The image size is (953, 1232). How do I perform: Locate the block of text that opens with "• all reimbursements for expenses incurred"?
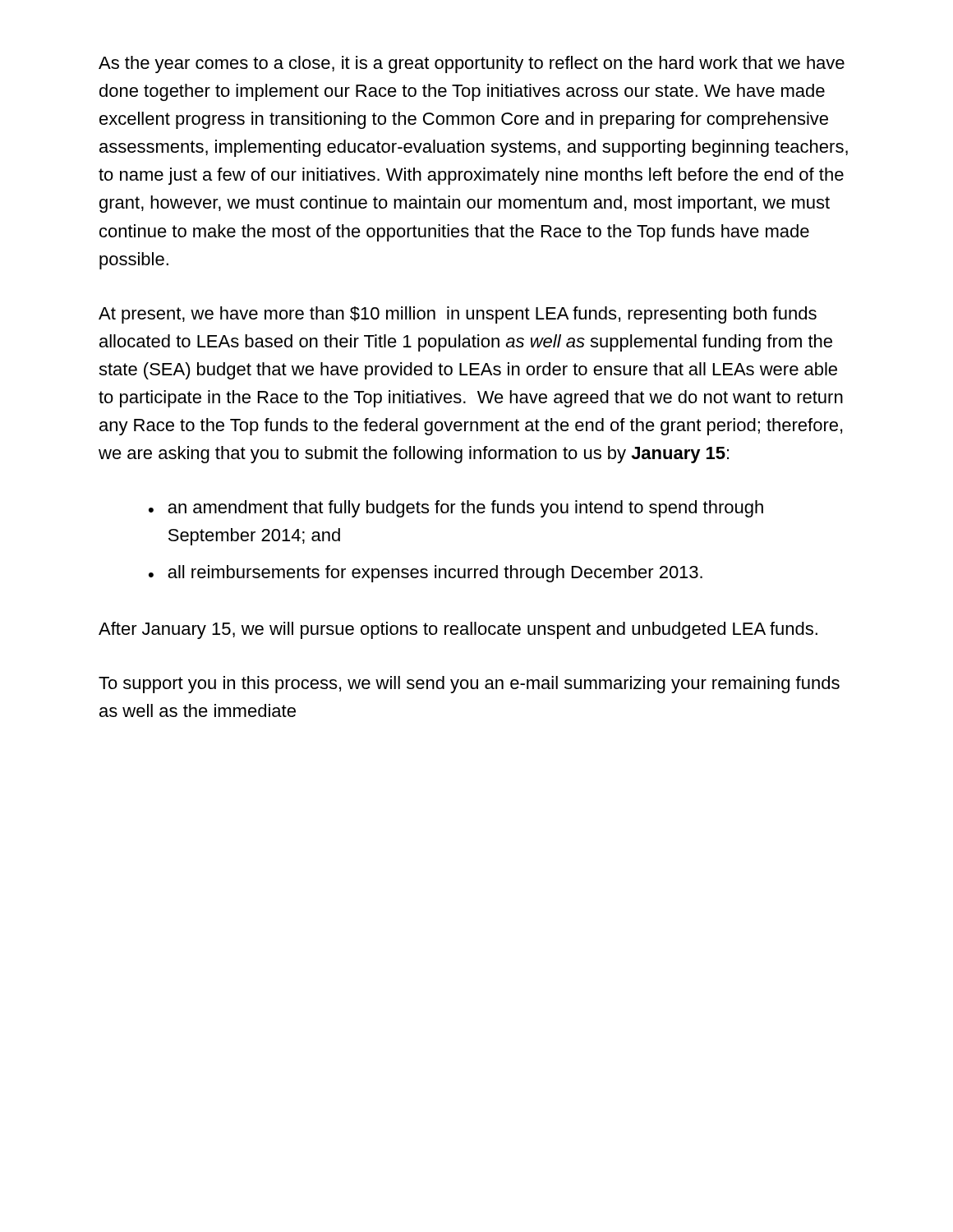(501, 573)
